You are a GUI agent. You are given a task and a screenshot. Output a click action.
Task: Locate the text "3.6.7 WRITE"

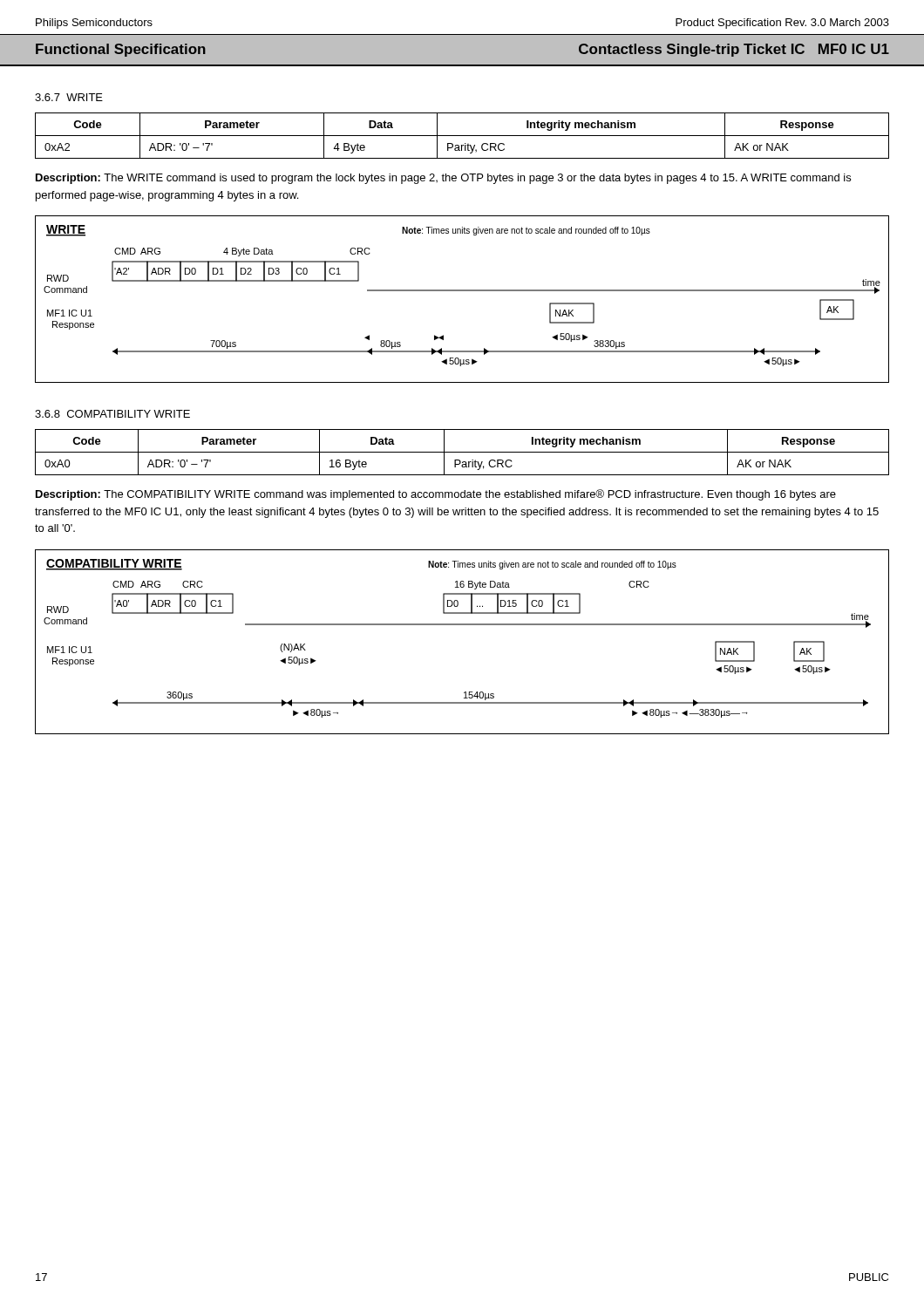tap(69, 97)
